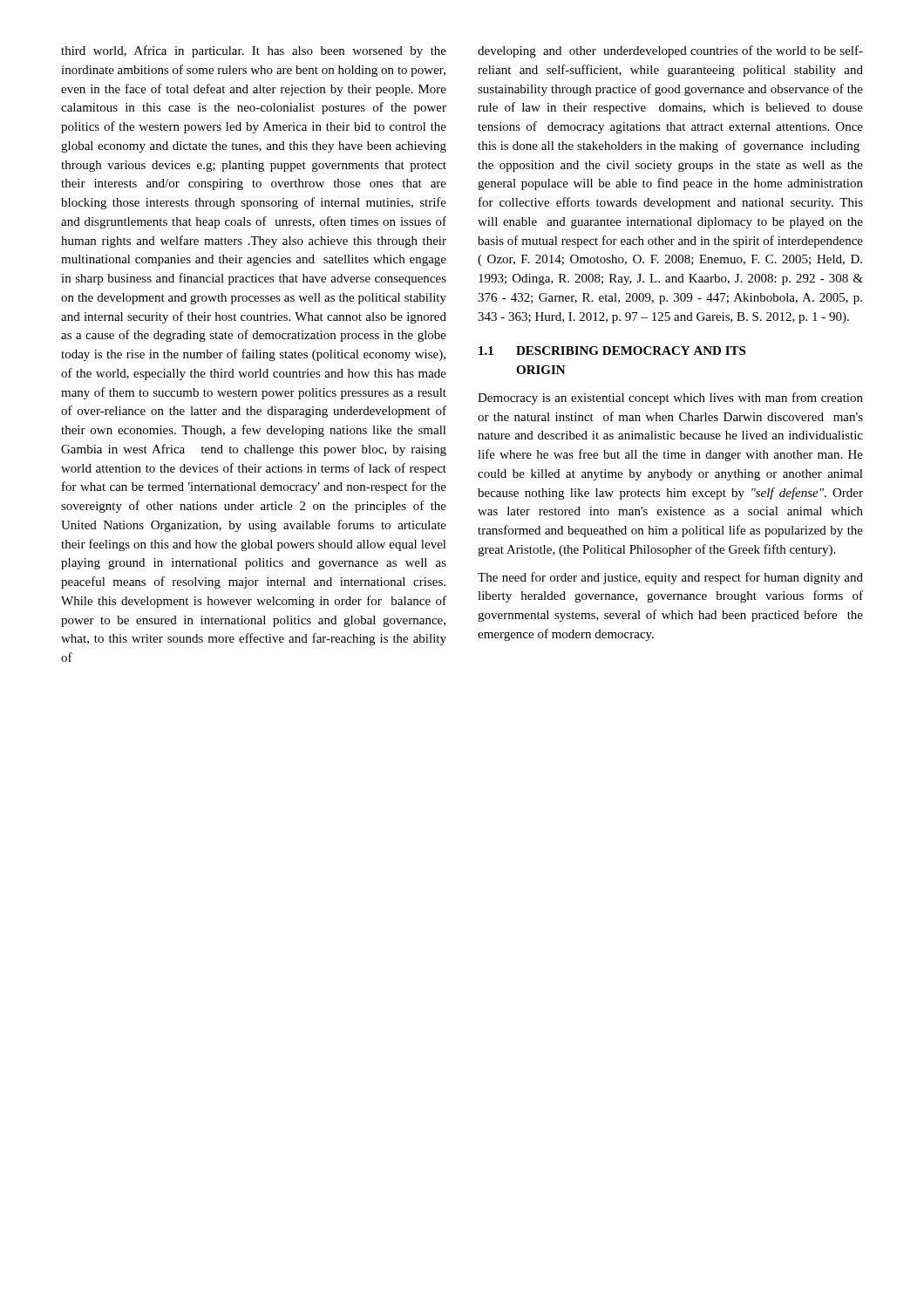Select the section header with the text "1.1 DESCRIBING DEMOCRACY"
The image size is (924, 1308).
click(x=612, y=361)
